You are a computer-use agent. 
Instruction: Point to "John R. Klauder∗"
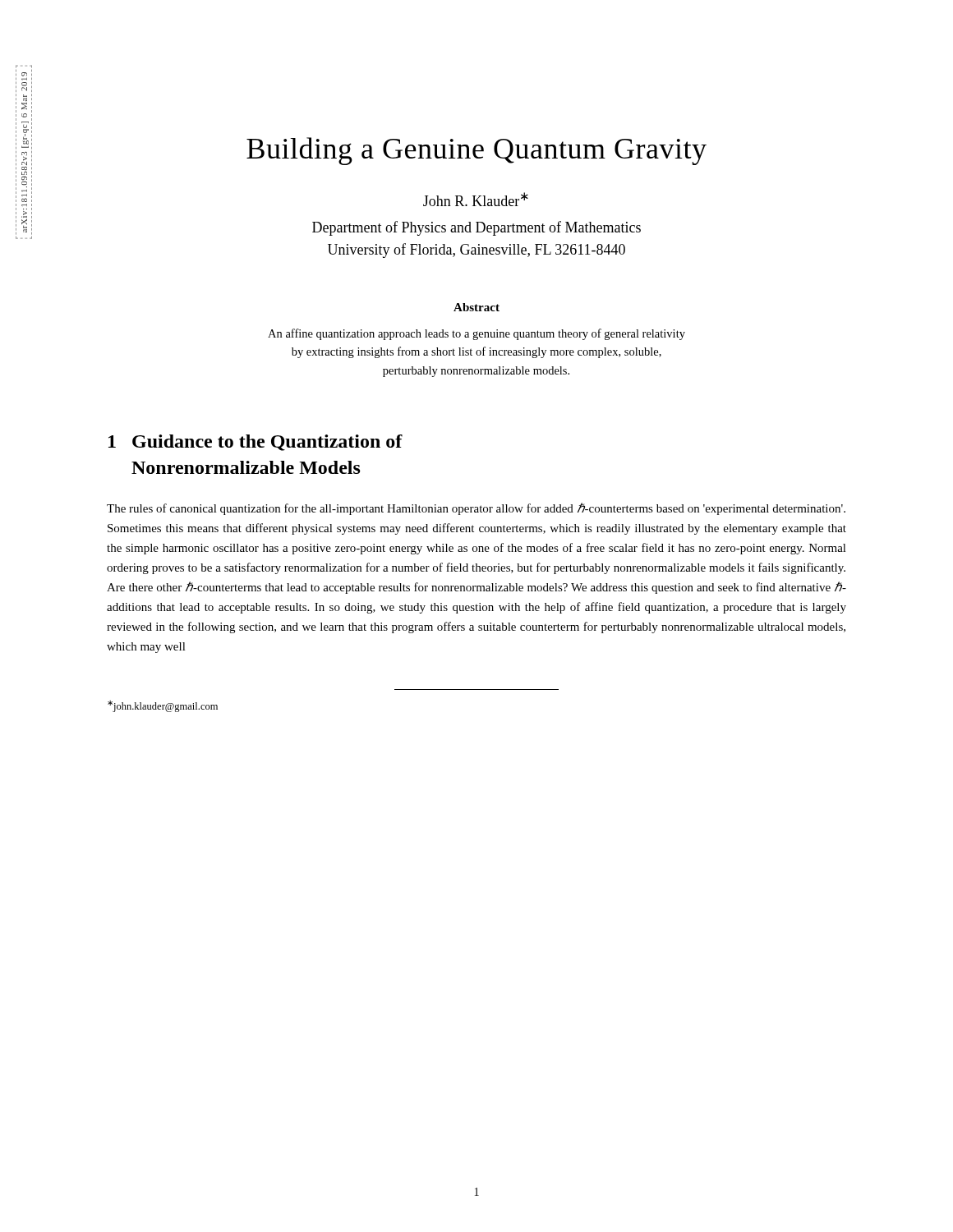point(476,200)
